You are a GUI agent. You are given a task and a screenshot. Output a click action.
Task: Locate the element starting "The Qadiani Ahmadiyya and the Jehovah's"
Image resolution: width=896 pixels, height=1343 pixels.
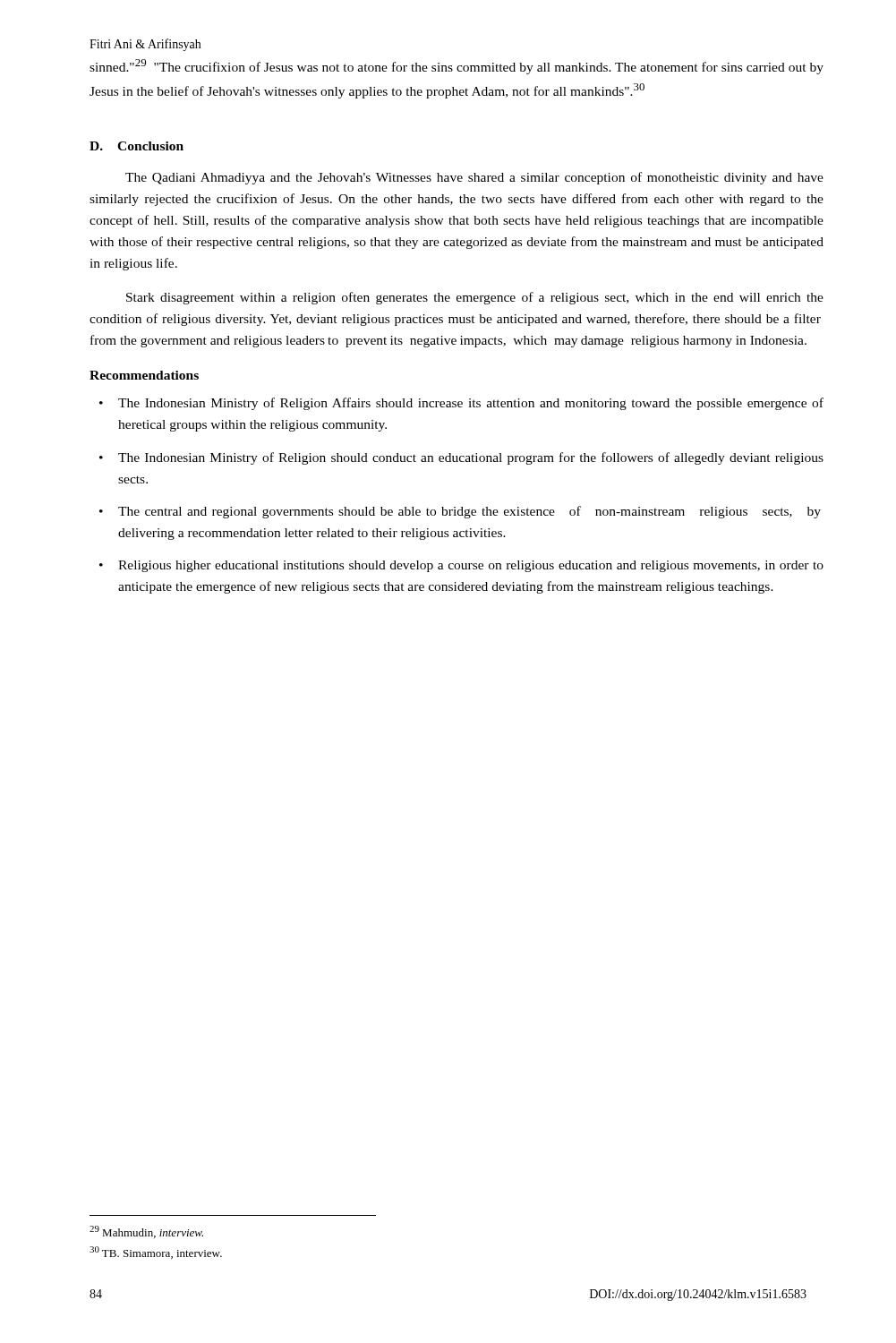pyautogui.click(x=457, y=220)
